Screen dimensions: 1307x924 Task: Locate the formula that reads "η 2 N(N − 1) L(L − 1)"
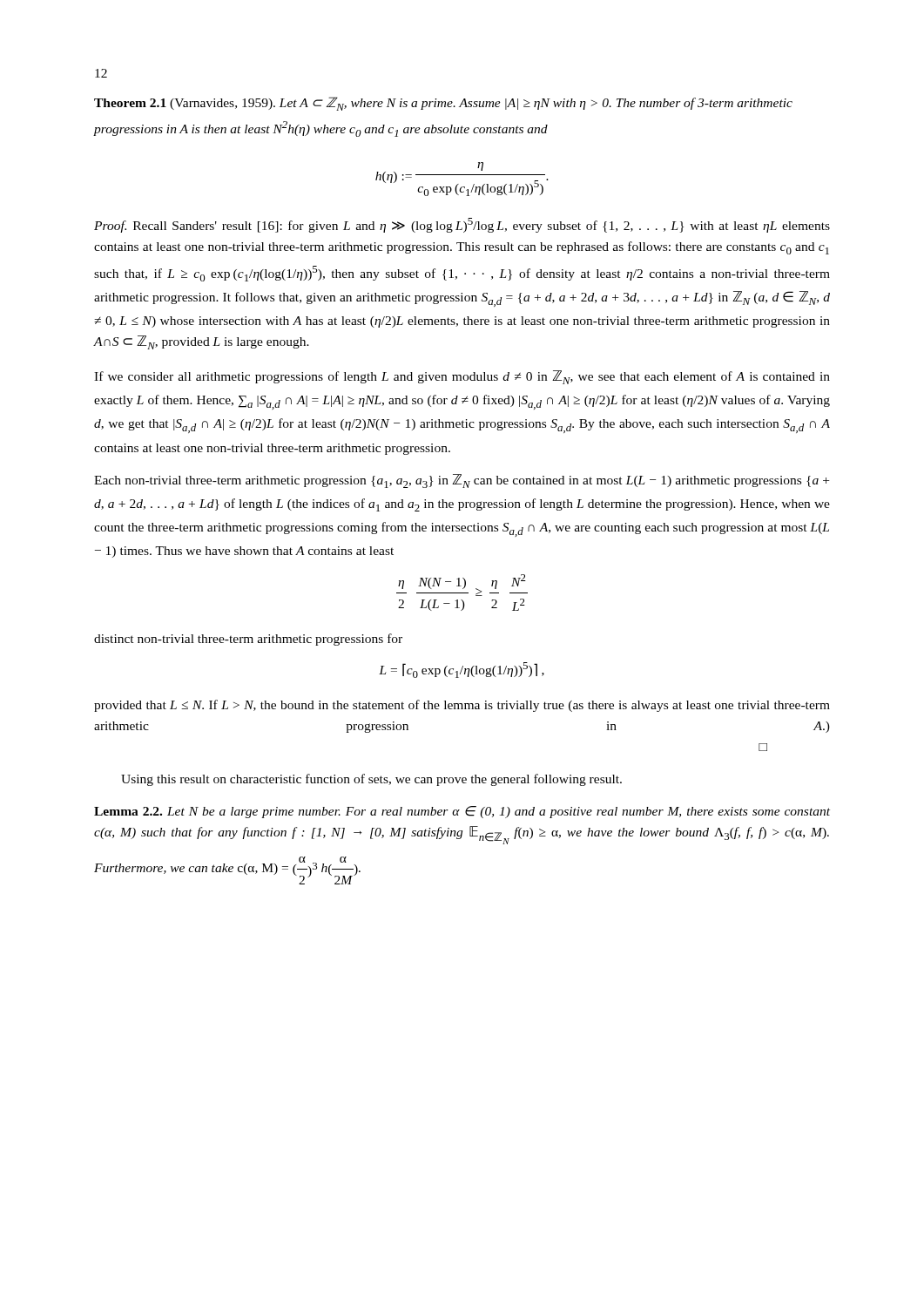click(x=462, y=593)
